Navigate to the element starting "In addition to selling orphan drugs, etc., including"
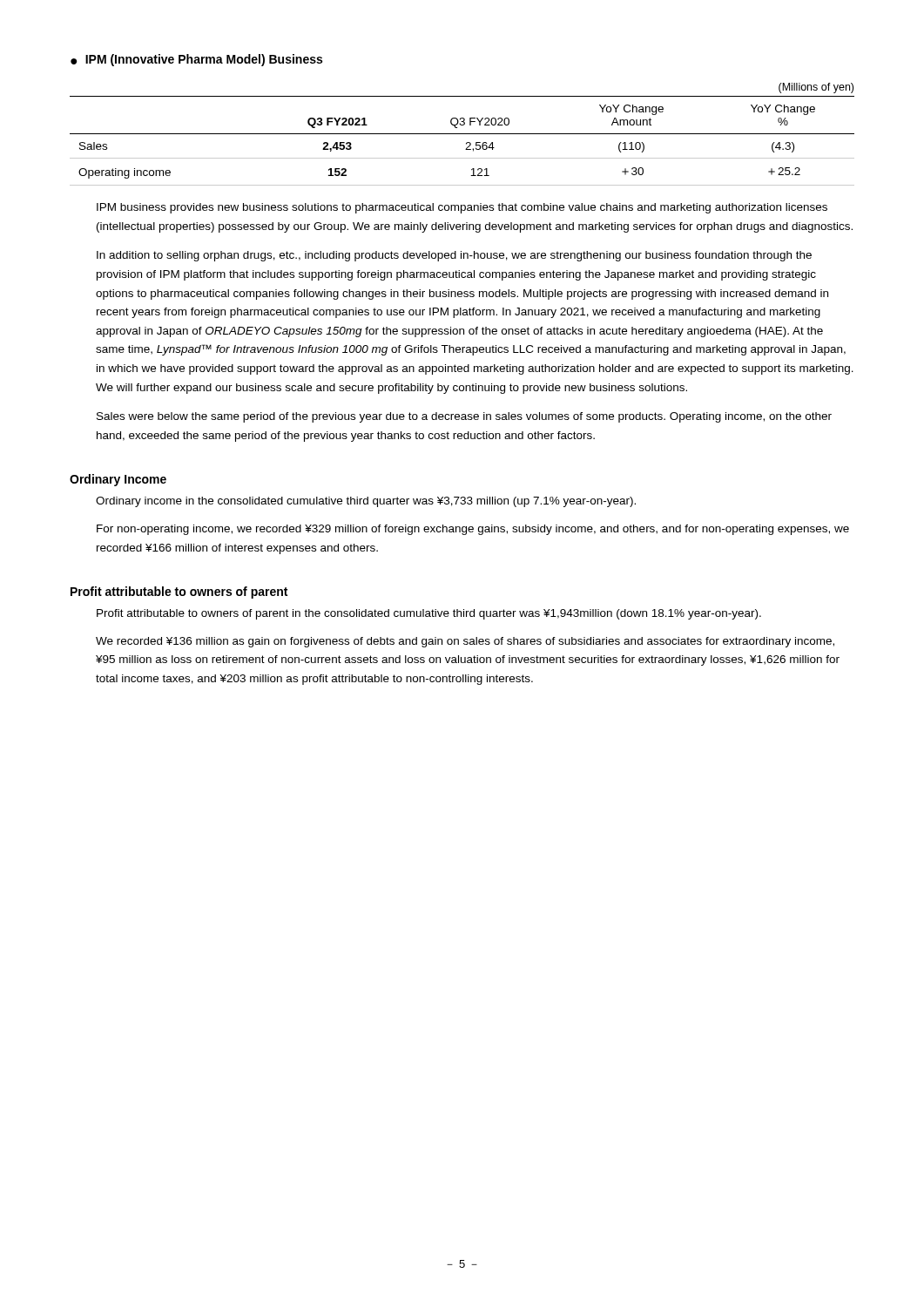This screenshot has width=924, height=1307. [475, 345]
